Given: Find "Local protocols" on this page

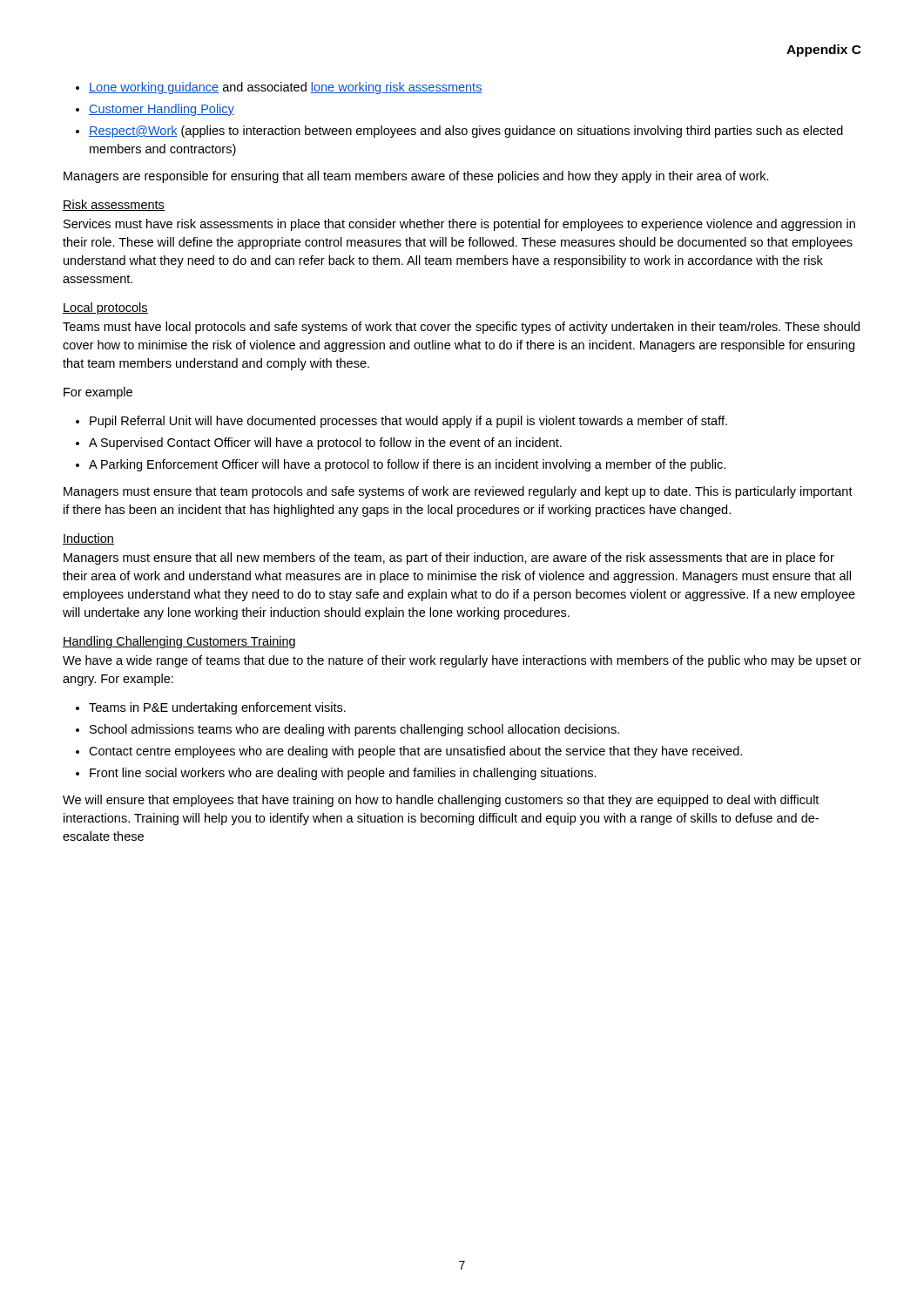Looking at the screenshot, I should click(x=105, y=308).
